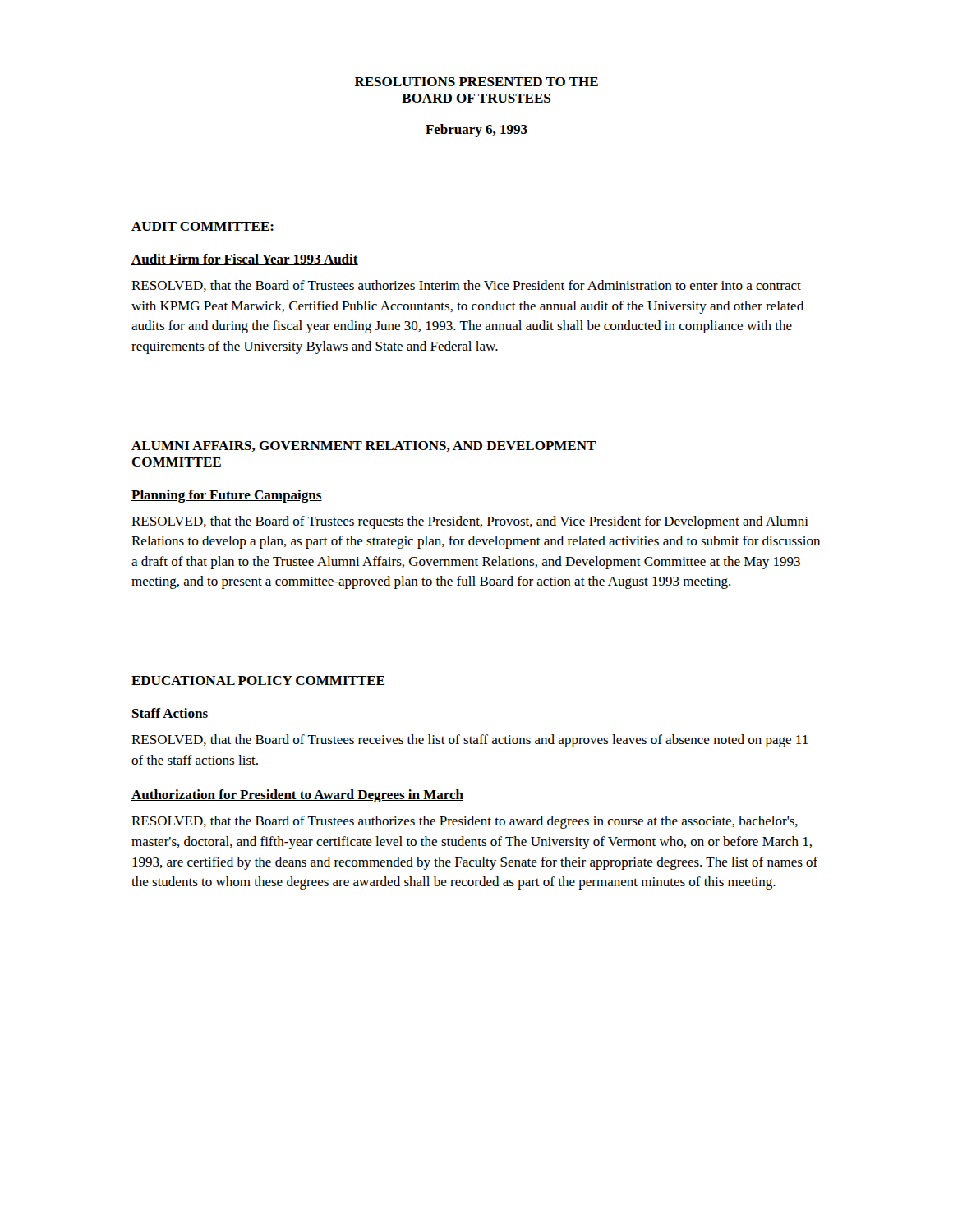The image size is (953, 1232).
Task: Where is the section header that starts "Authorization for President to Award Degrees in"?
Action: [x=297, y=795]
